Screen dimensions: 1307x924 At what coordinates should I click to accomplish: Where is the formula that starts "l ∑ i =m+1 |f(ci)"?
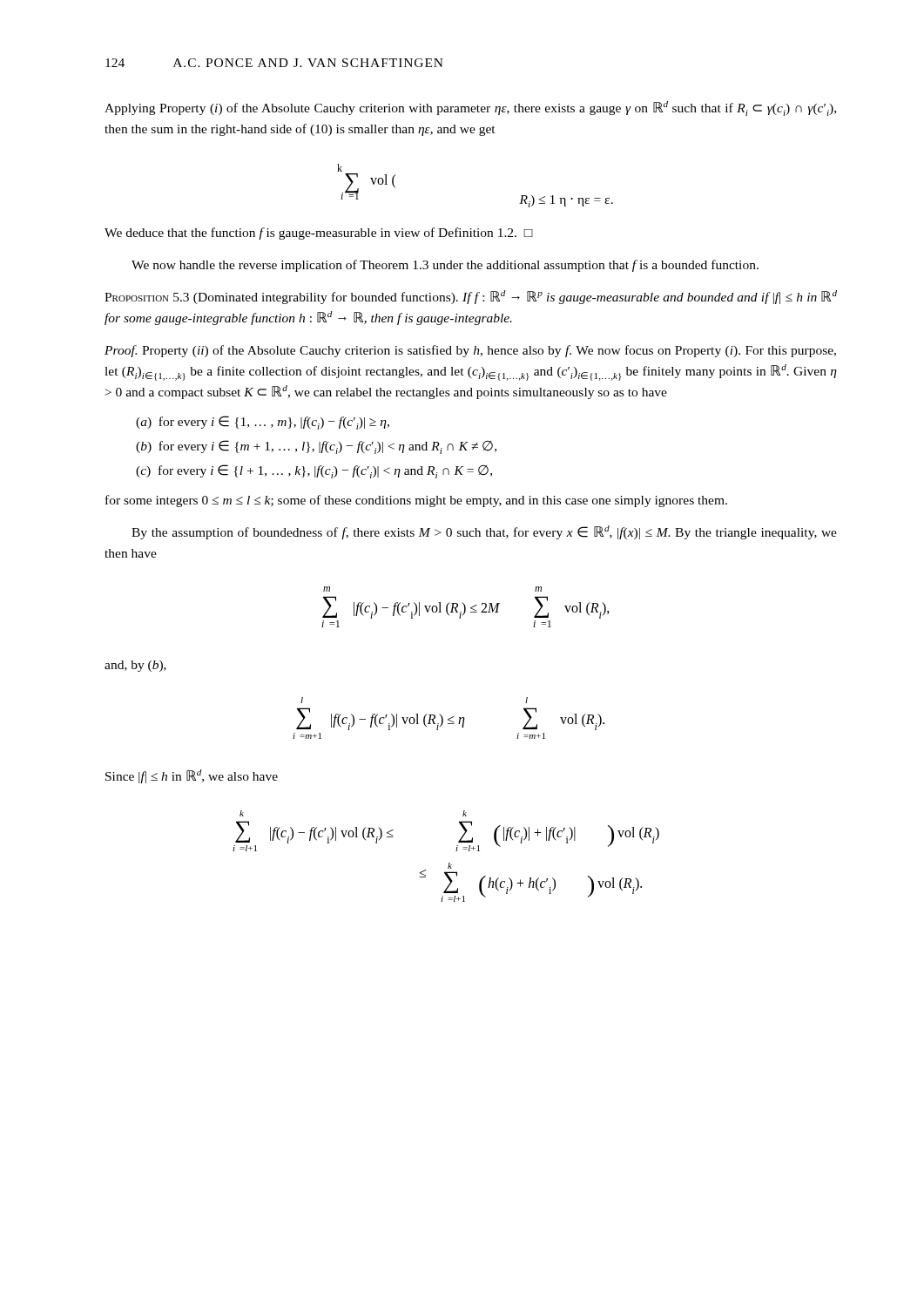point(471,718)
